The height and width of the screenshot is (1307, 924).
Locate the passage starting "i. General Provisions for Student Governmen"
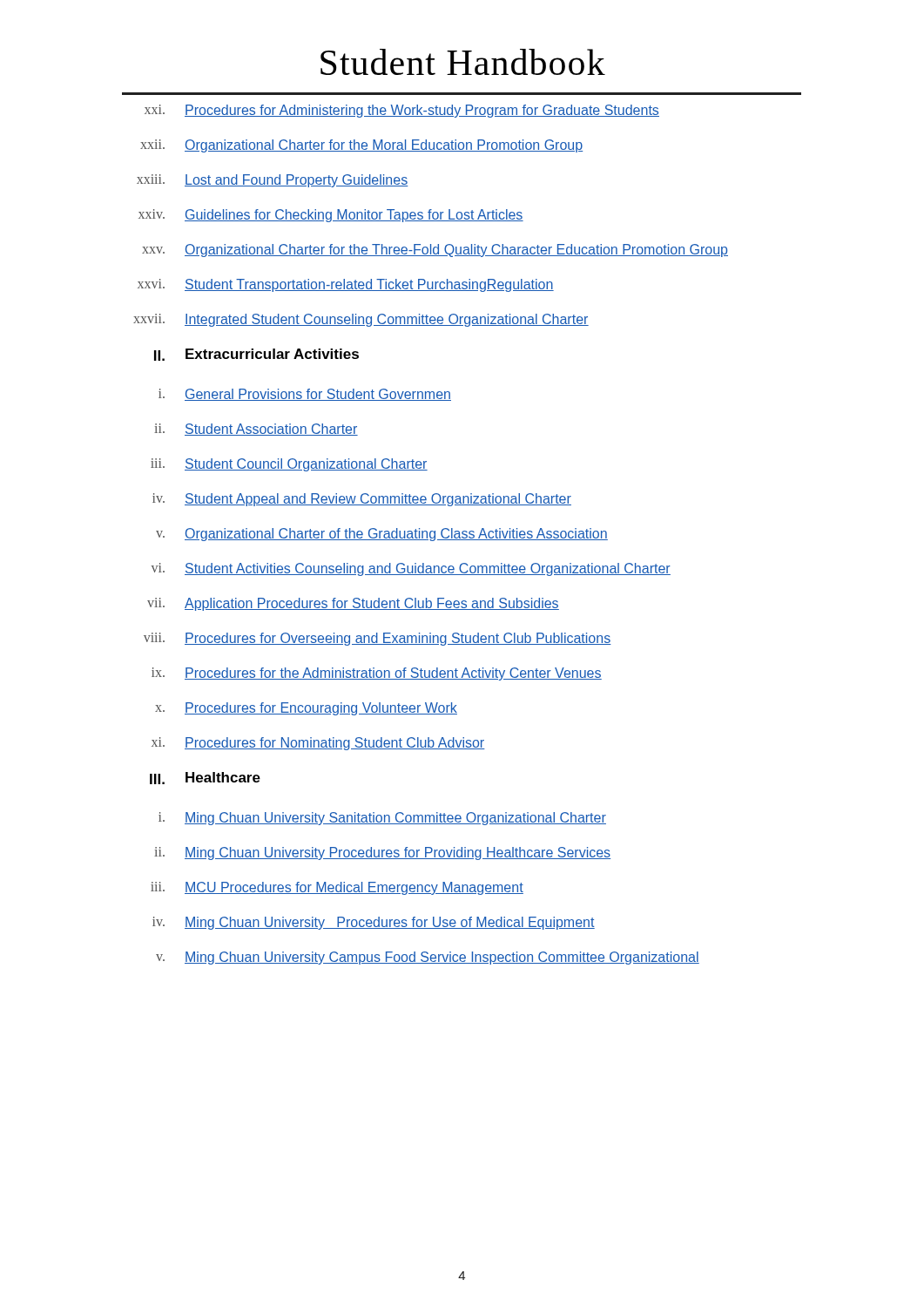pyautogui.click(x=273, y=394)
